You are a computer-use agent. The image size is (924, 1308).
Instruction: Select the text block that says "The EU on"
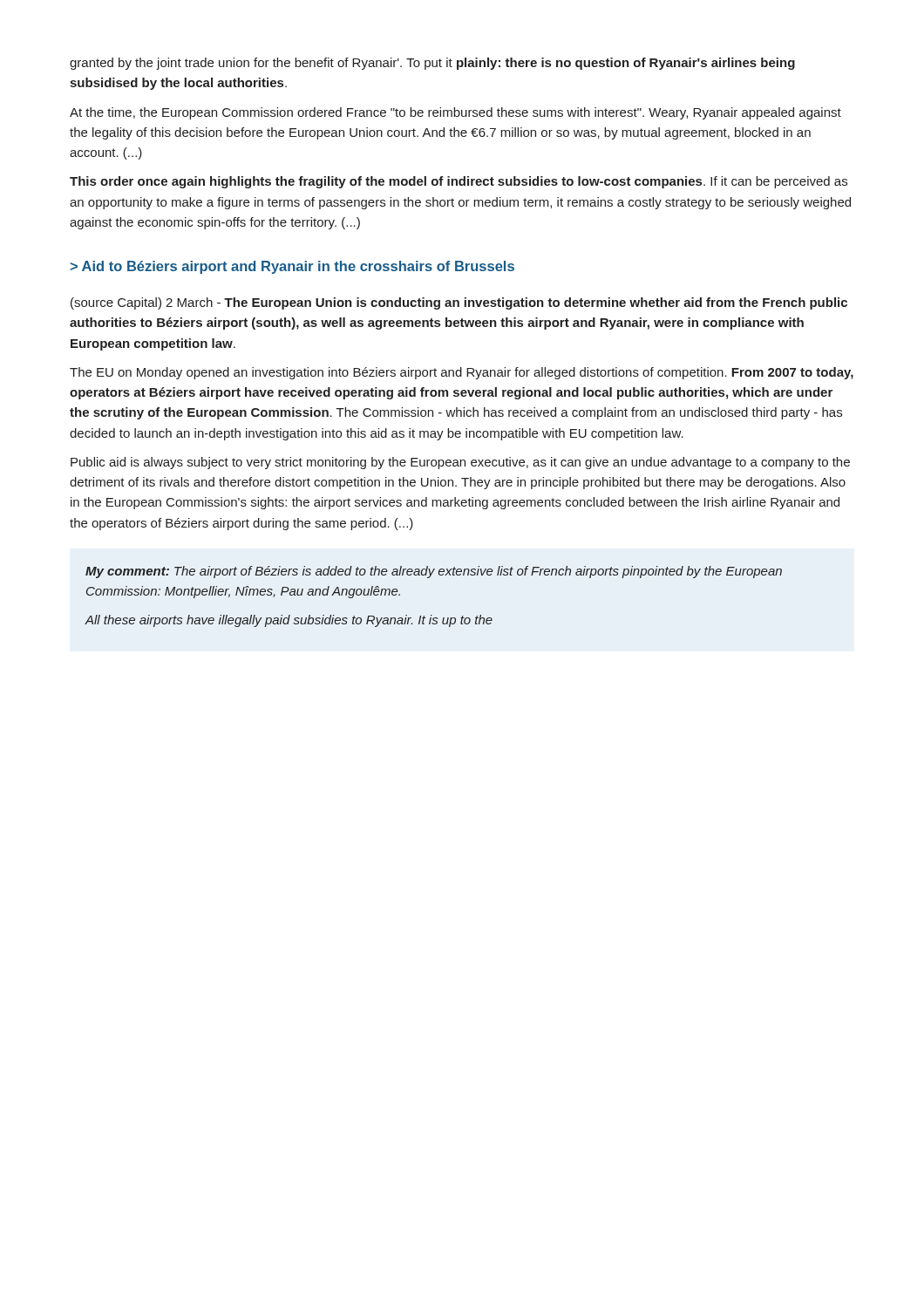point(462,447)
